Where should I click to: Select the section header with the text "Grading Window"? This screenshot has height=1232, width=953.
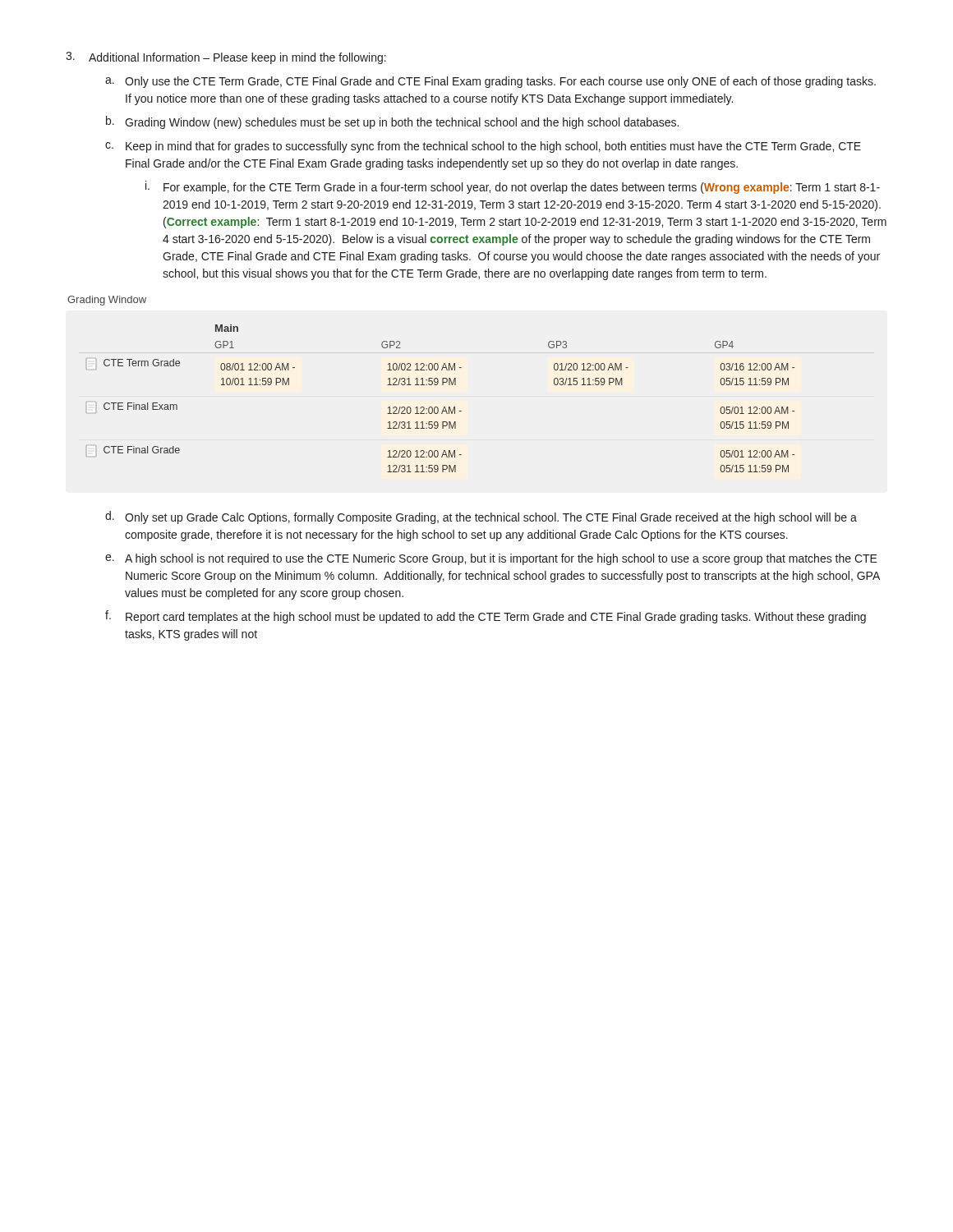(107, 299)
